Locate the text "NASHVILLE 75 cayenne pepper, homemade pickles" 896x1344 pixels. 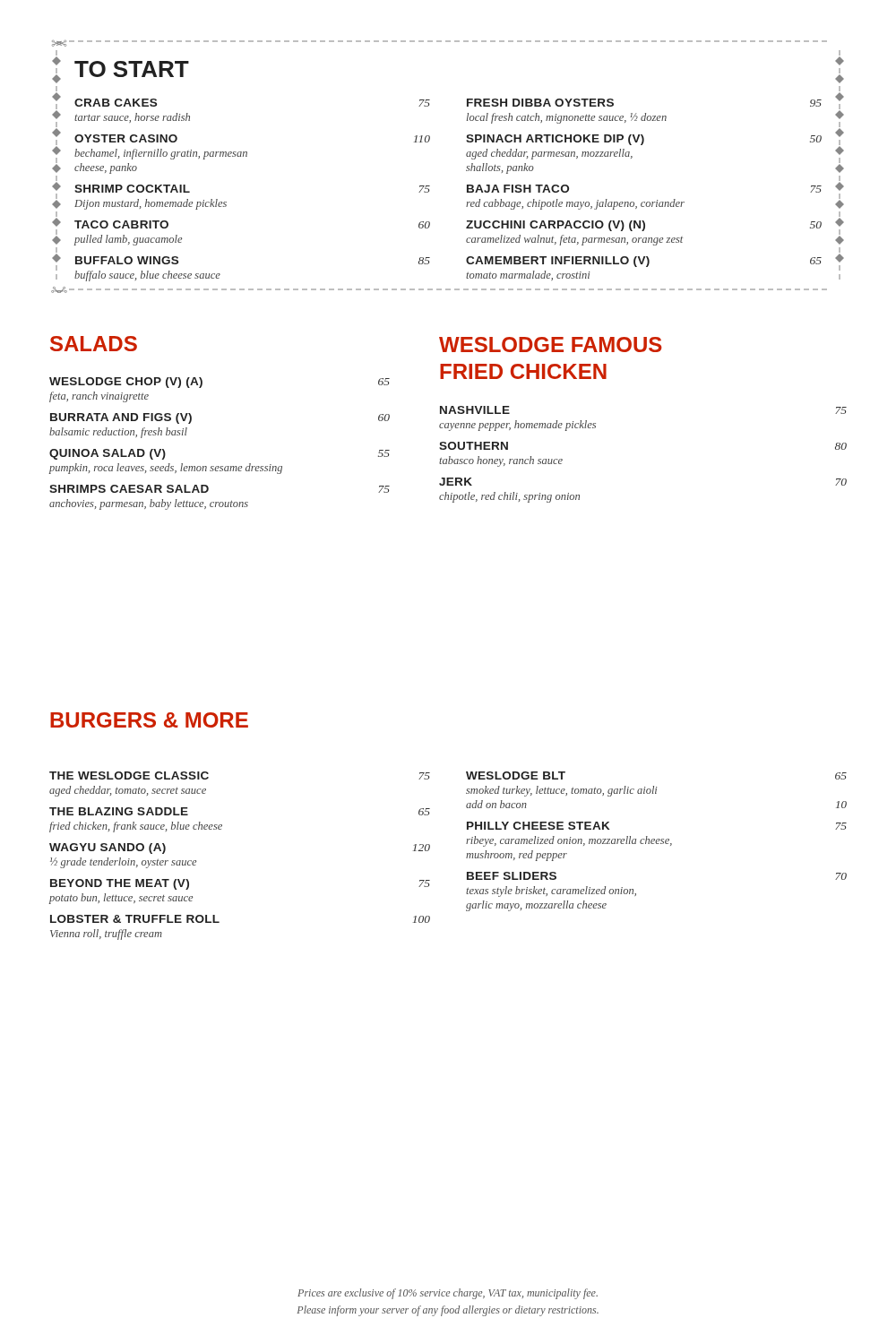[x=476, y=410]
